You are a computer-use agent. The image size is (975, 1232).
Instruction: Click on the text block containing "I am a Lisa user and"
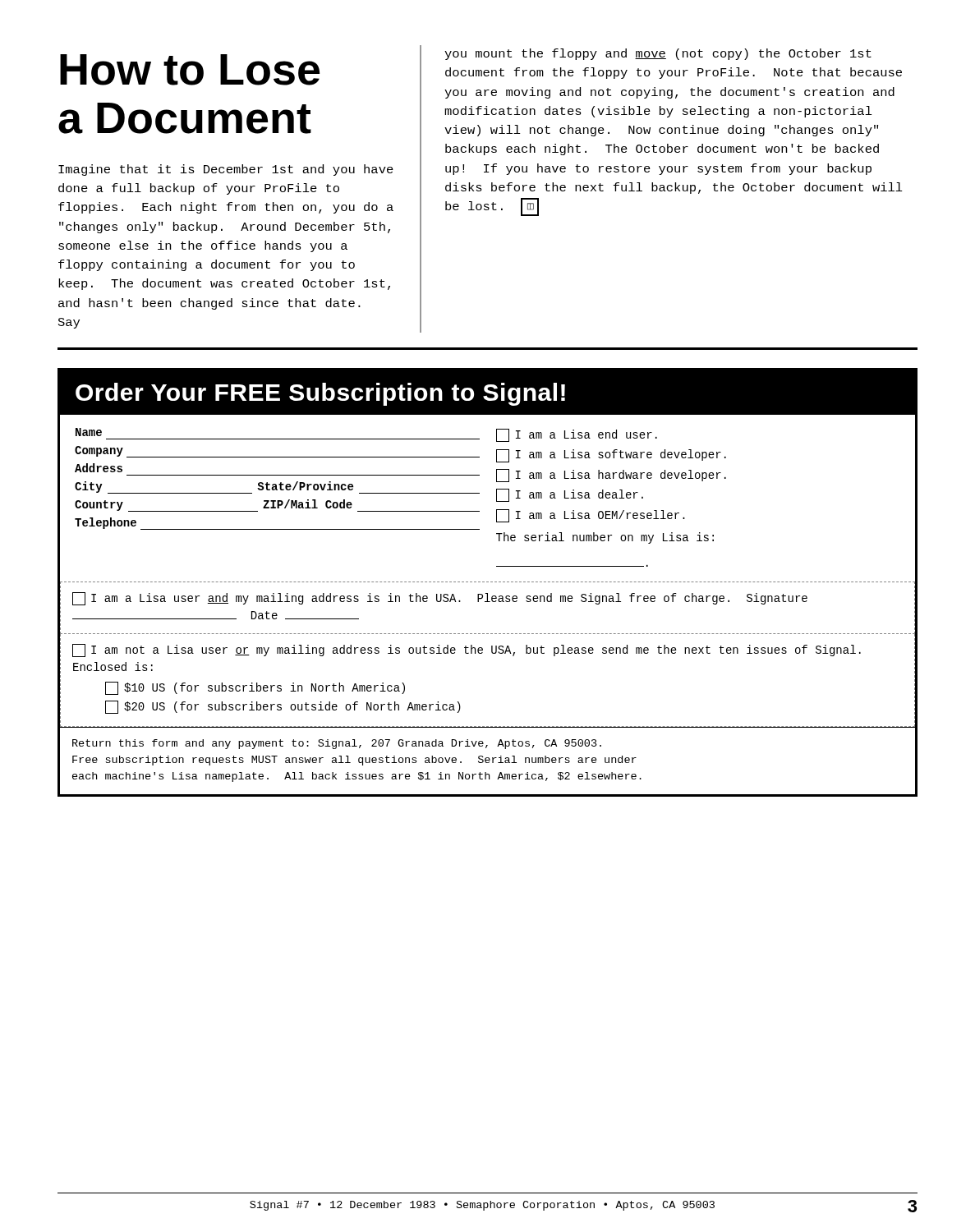(440, 607)
